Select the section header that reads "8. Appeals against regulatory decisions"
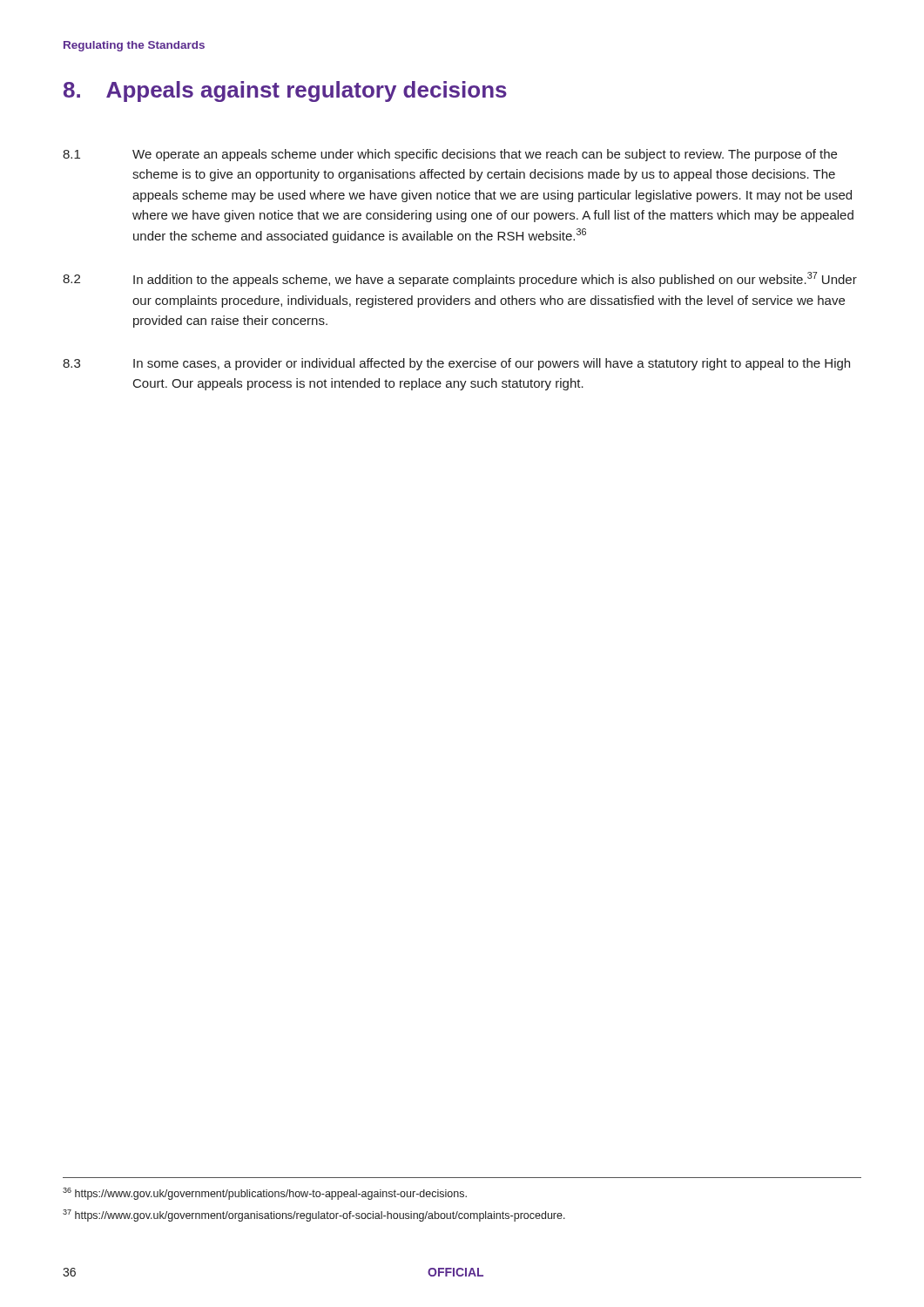 click(x=462, y=90)
